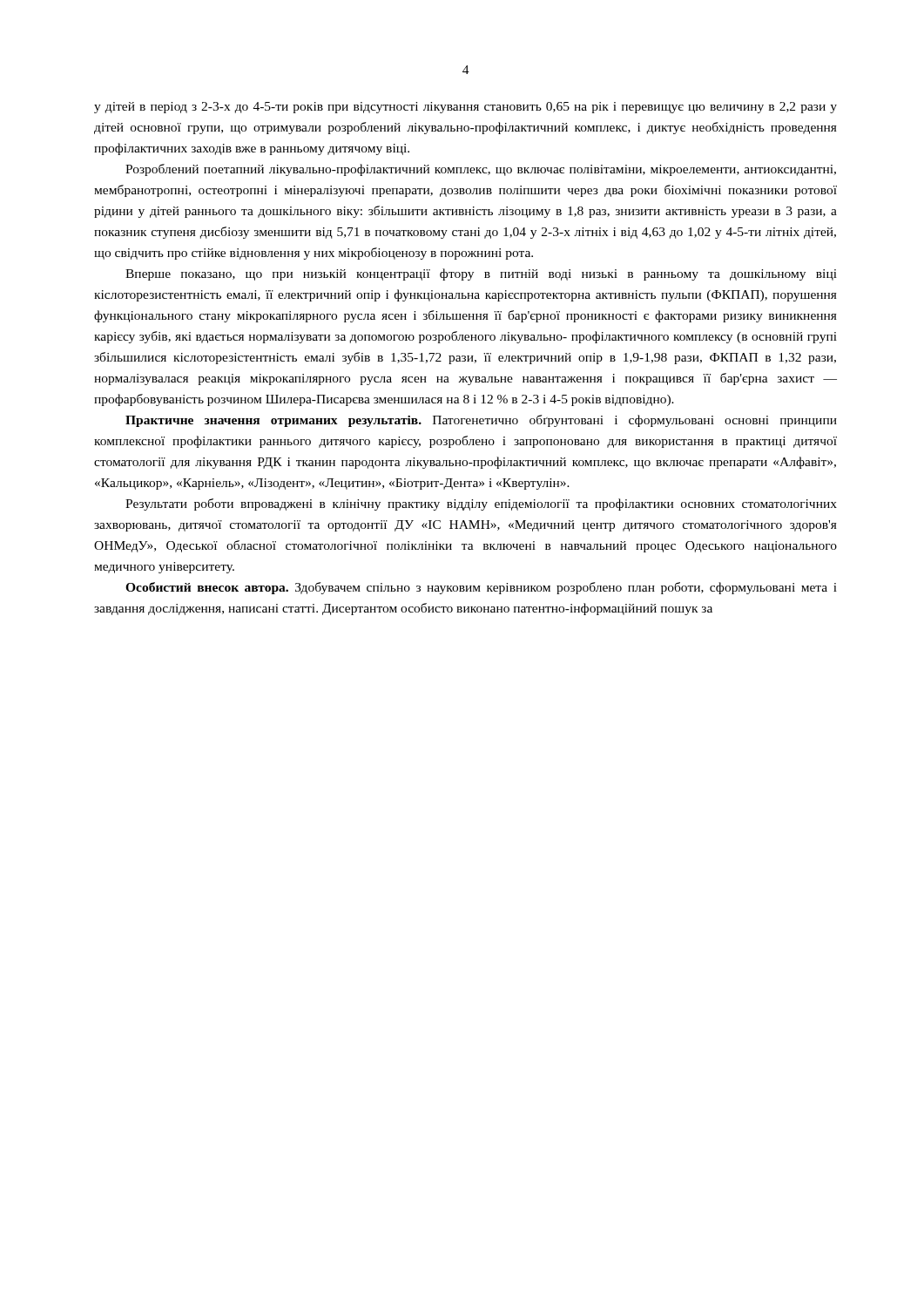The image size is (924, 1307).
Task: Where is the passage that starts "Практичне значення отриманих"?
Action: (x=465, y=452)
